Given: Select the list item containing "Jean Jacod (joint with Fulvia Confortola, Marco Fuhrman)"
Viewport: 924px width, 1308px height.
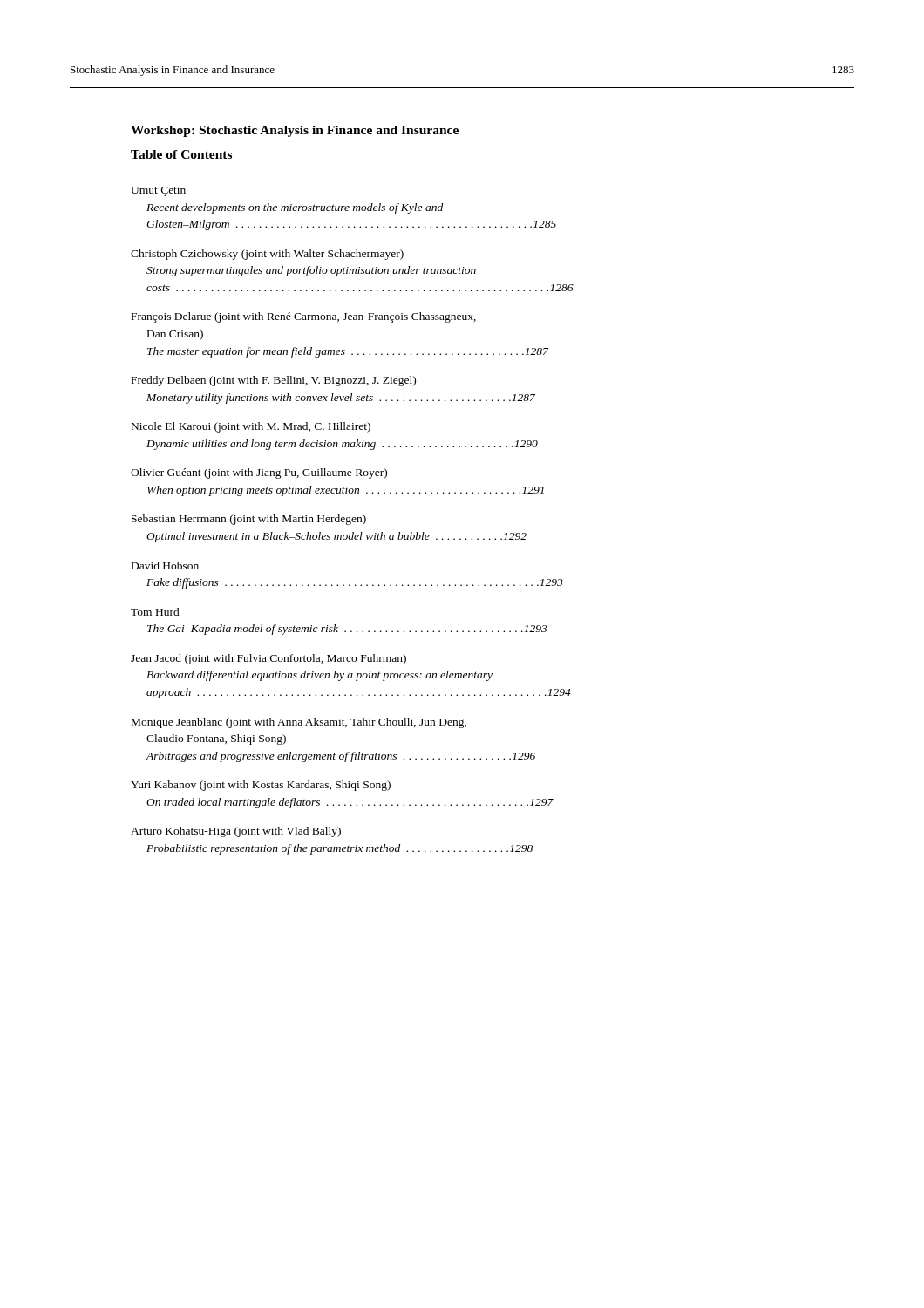Looking at the screenshot, I should [x=462, y=675].
